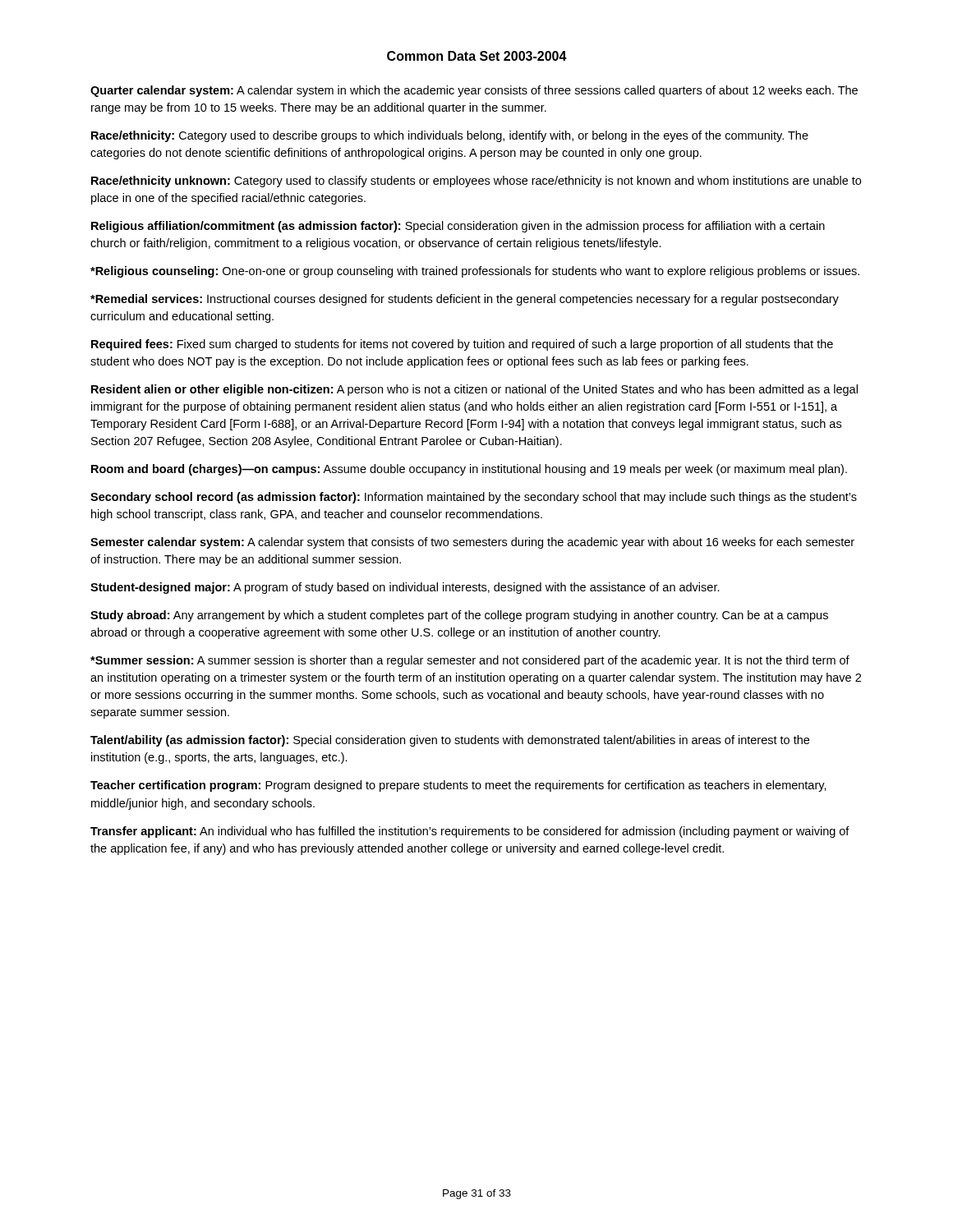Find the text block that says "Semester calendar system: A calendar system that consists"

pyautogui.click(x=472, y=551)
